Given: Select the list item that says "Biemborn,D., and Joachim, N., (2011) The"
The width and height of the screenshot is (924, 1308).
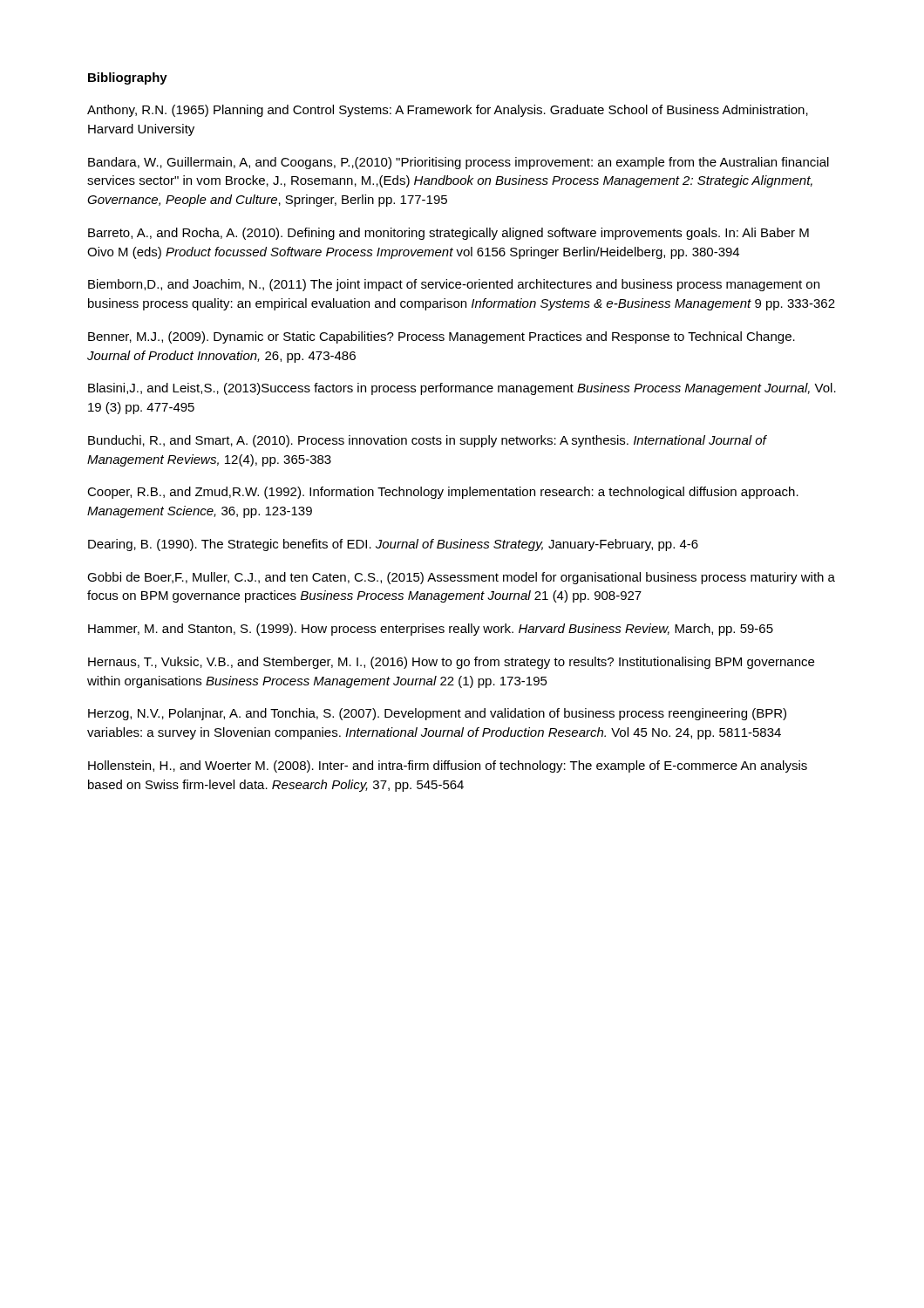Looking at the screenshot, I should click(461, 294).
